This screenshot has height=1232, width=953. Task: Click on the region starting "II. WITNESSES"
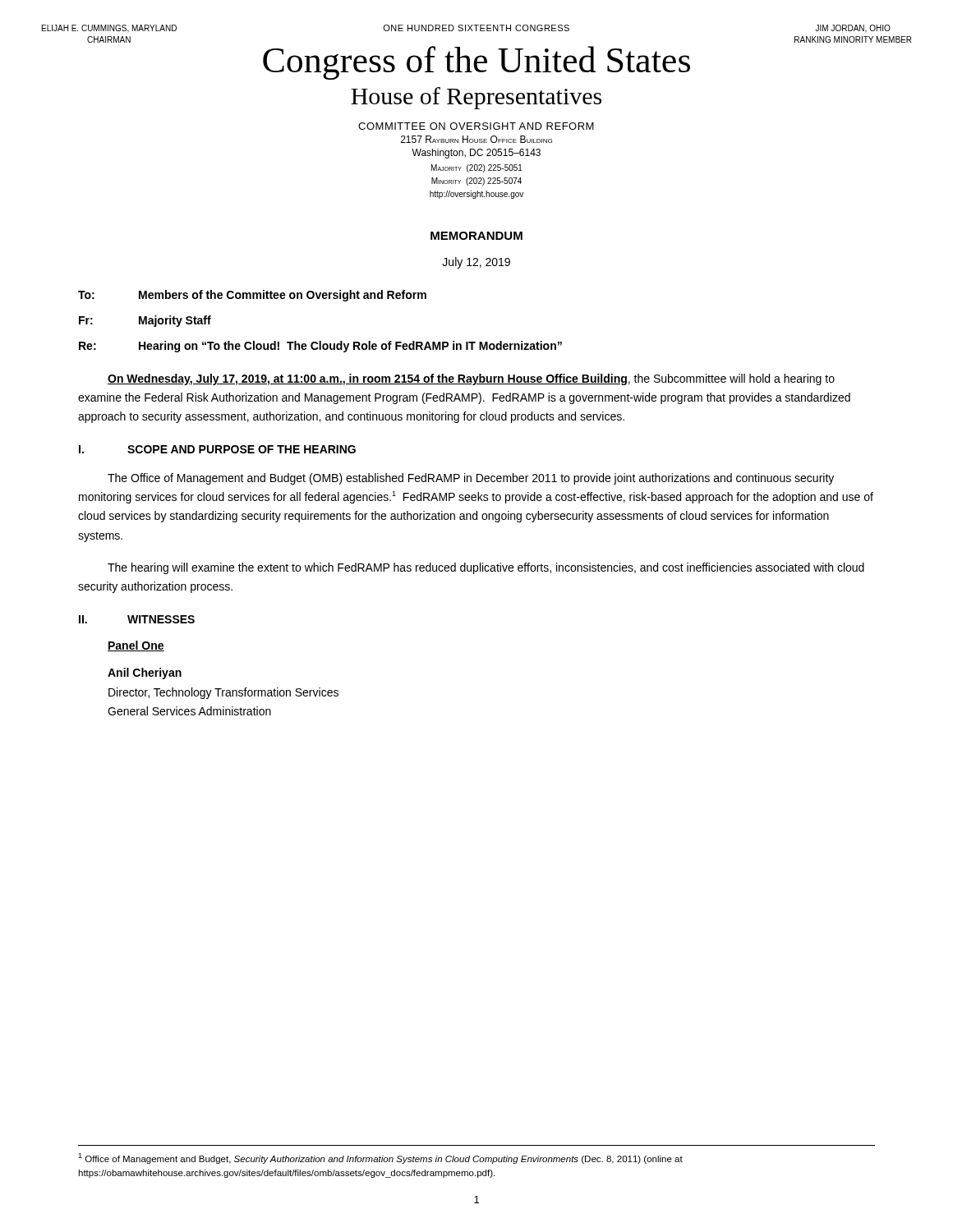click(x=137, y=619)
